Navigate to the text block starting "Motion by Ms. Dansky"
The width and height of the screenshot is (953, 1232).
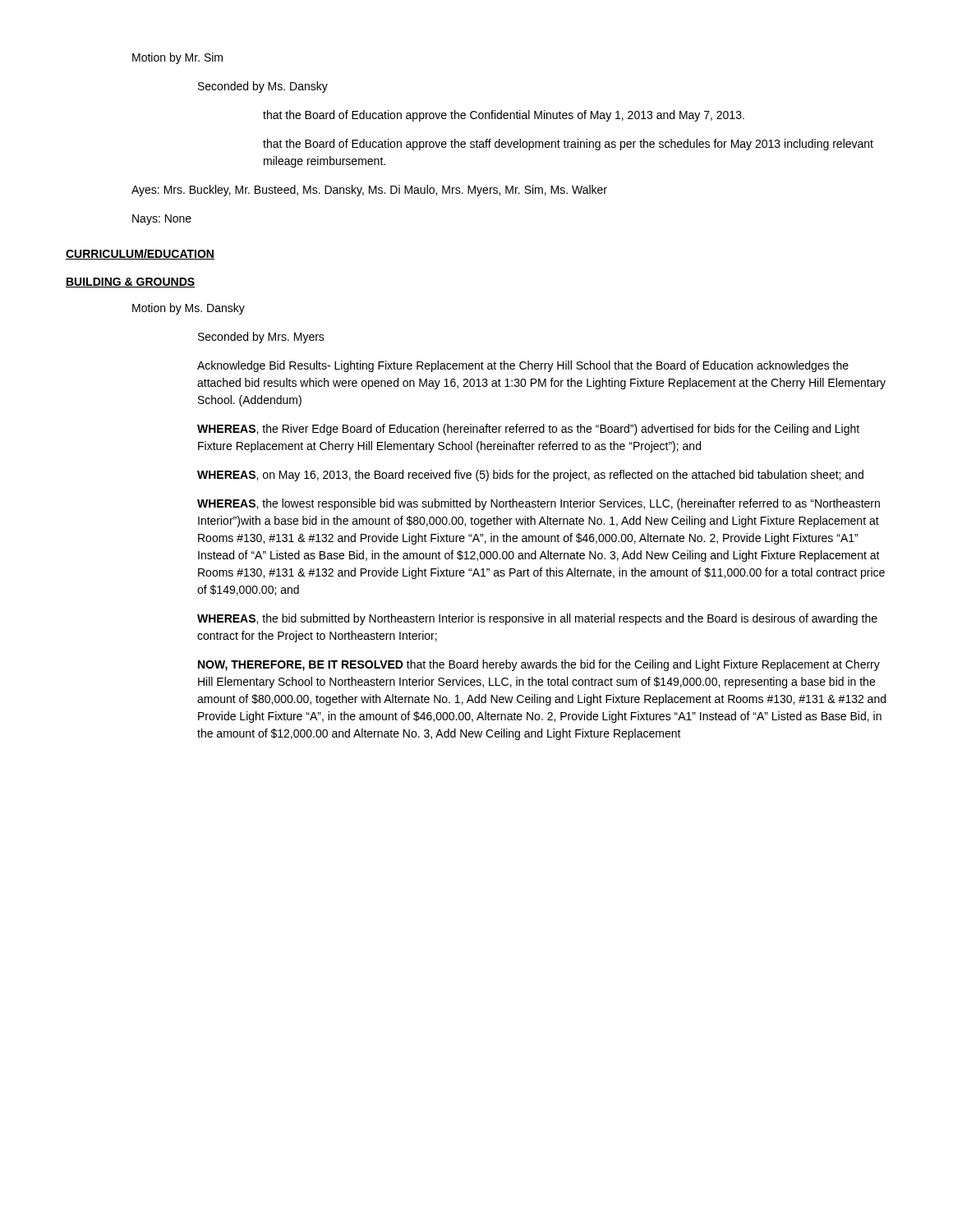(189, 309)
